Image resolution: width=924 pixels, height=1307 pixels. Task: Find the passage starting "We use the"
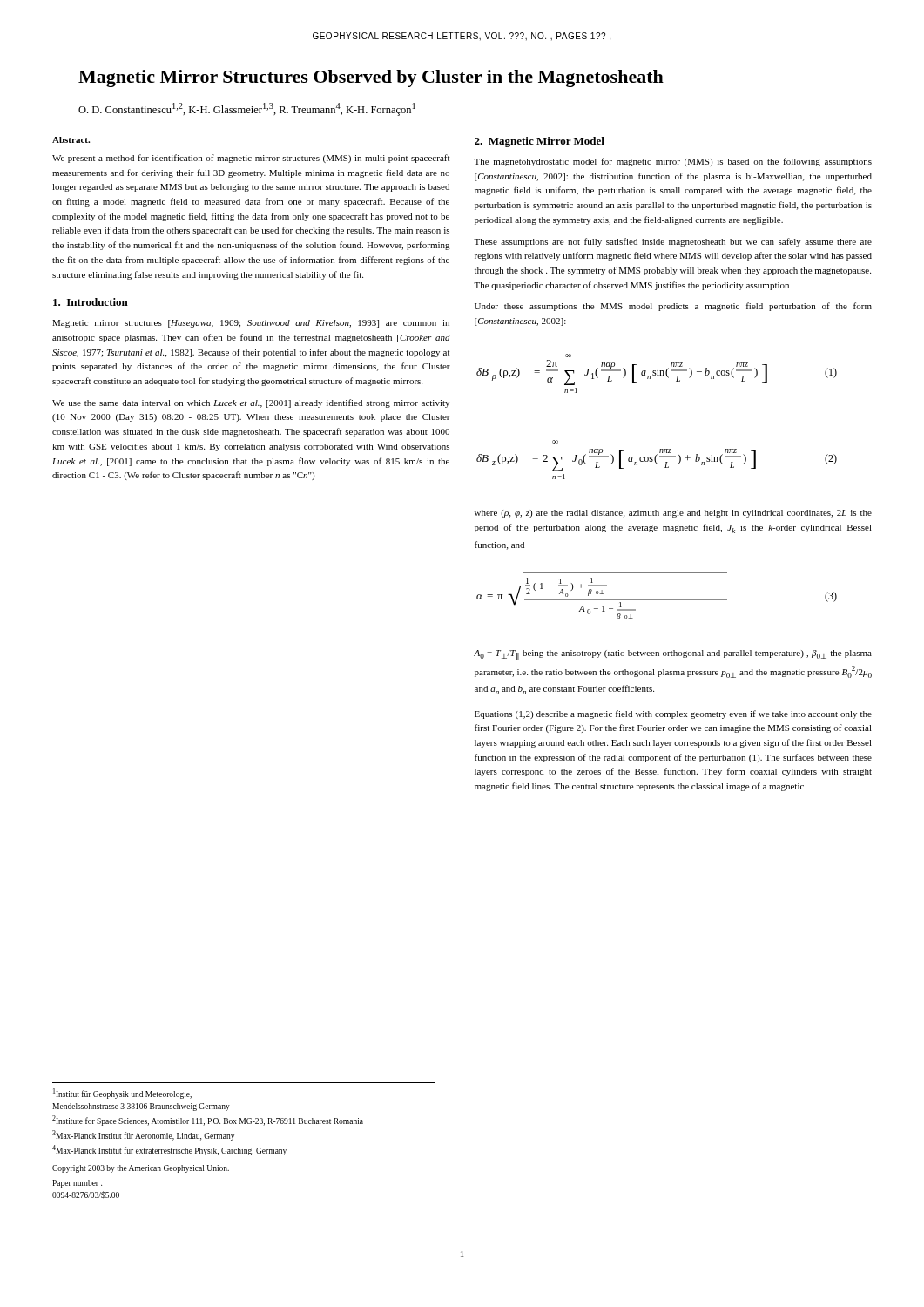point(251,439)
